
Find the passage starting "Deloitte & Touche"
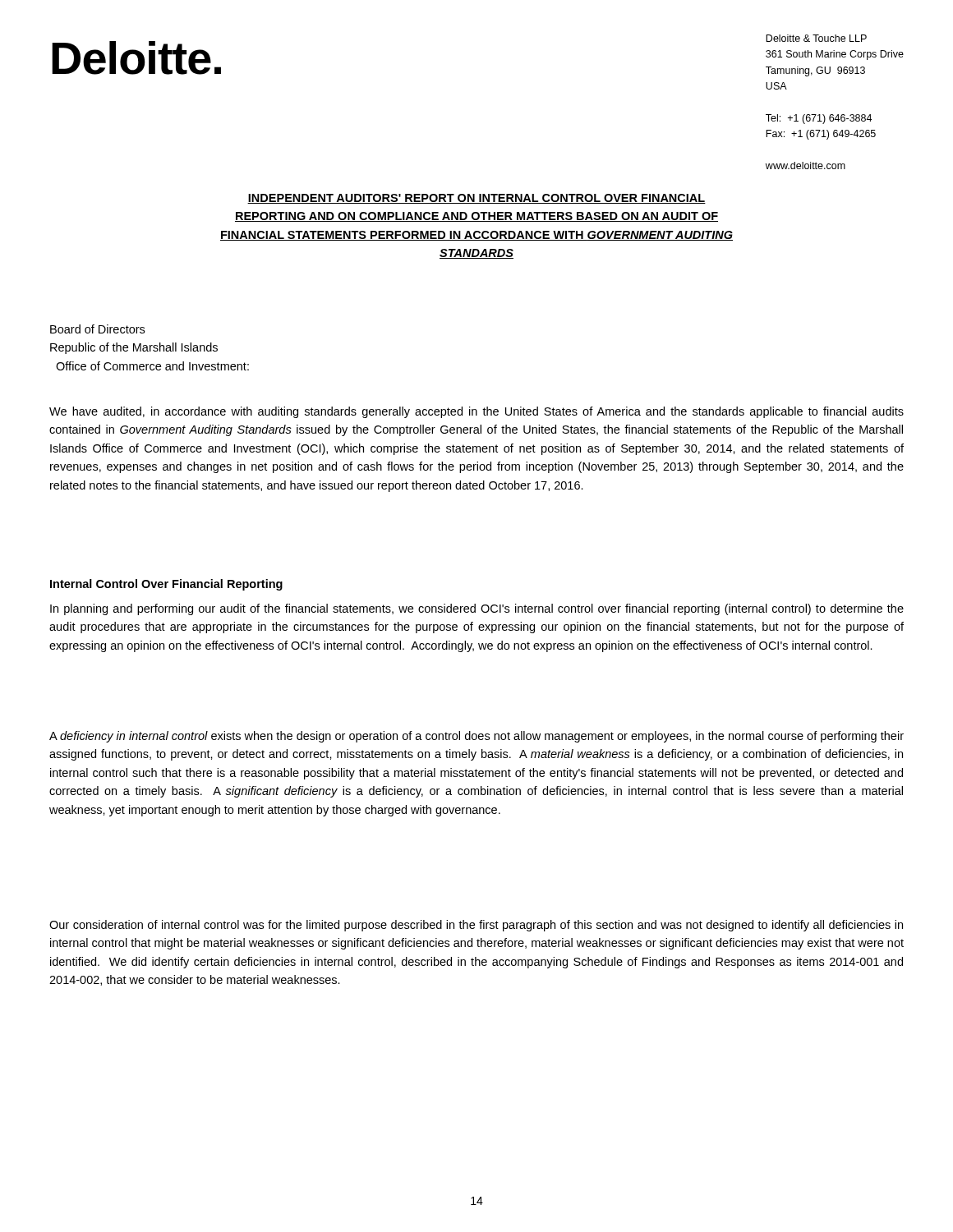coord(816,38)
